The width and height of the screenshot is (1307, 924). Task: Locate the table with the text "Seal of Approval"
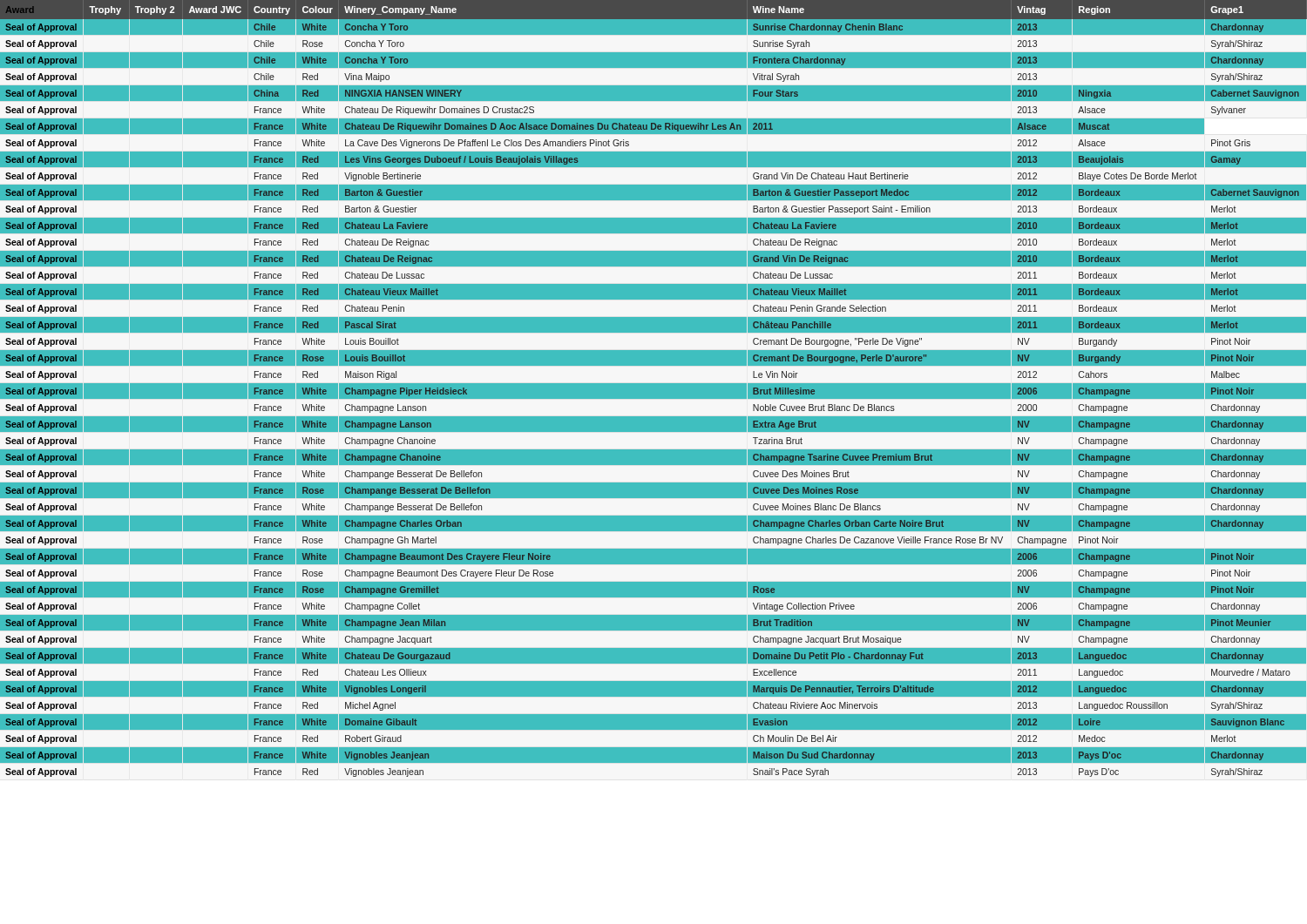[x=654, y=390]
